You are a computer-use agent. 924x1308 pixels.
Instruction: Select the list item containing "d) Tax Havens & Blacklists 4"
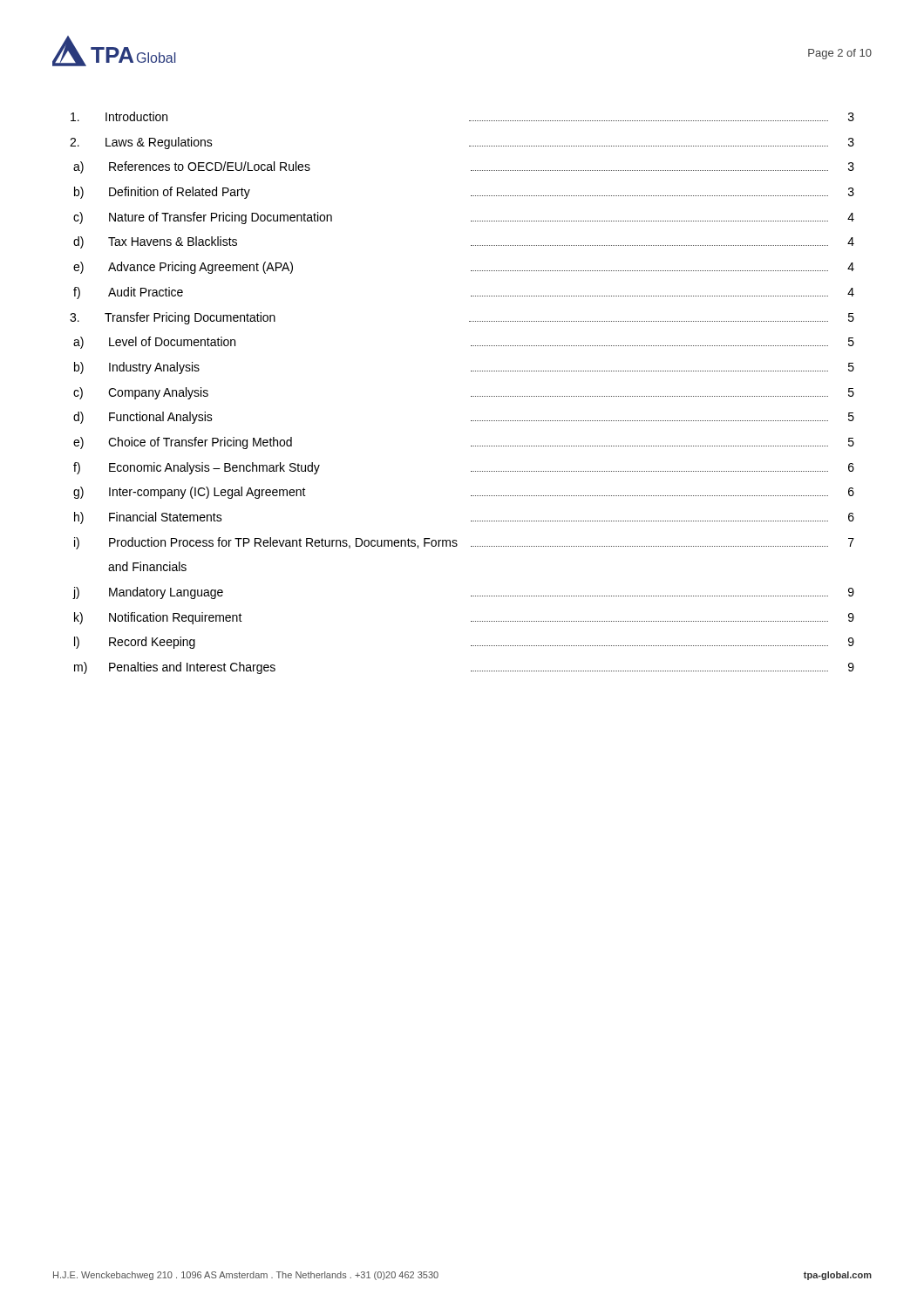coord(462,242)
